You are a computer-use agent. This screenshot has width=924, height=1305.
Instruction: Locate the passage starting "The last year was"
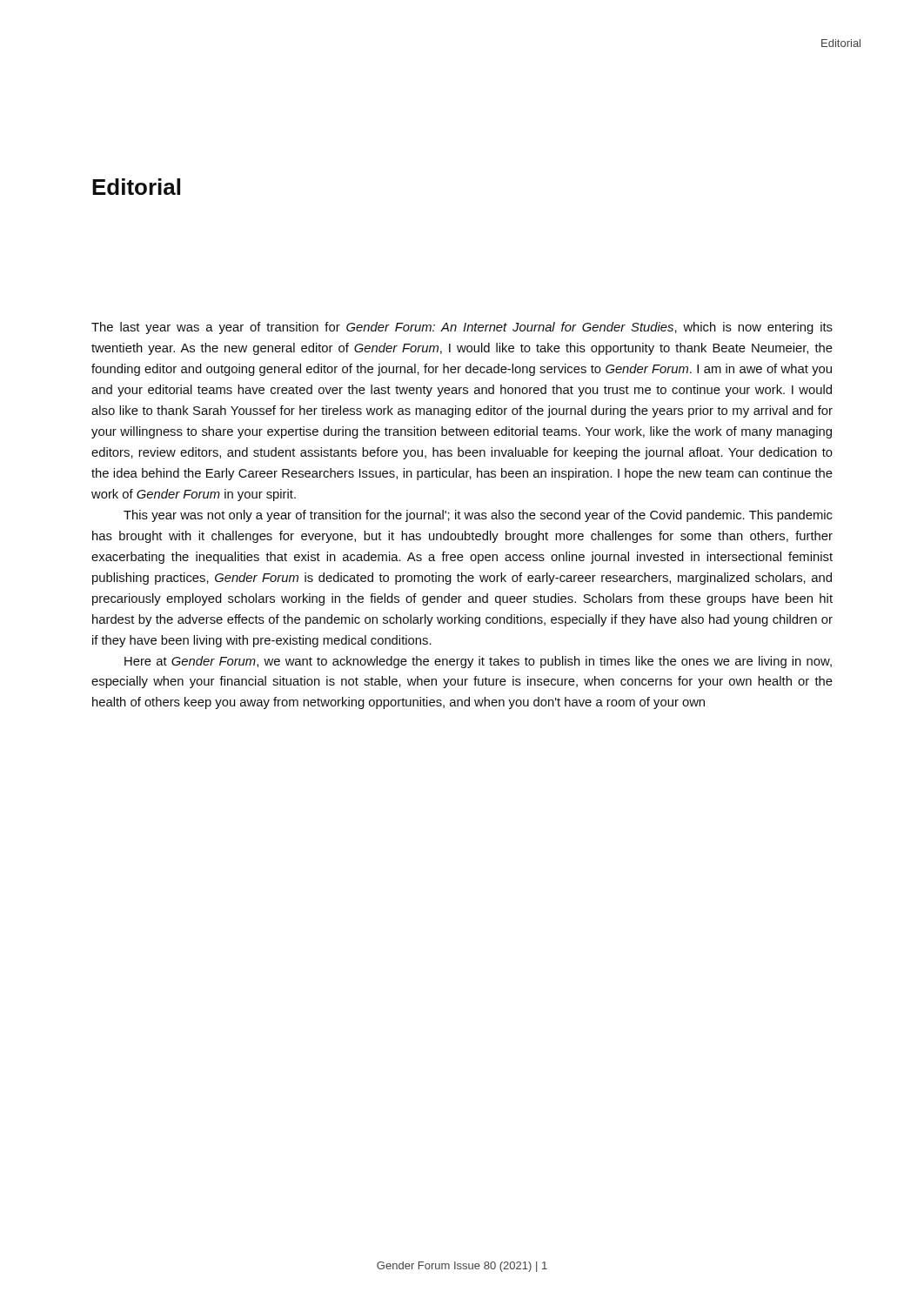pos(462,516)
